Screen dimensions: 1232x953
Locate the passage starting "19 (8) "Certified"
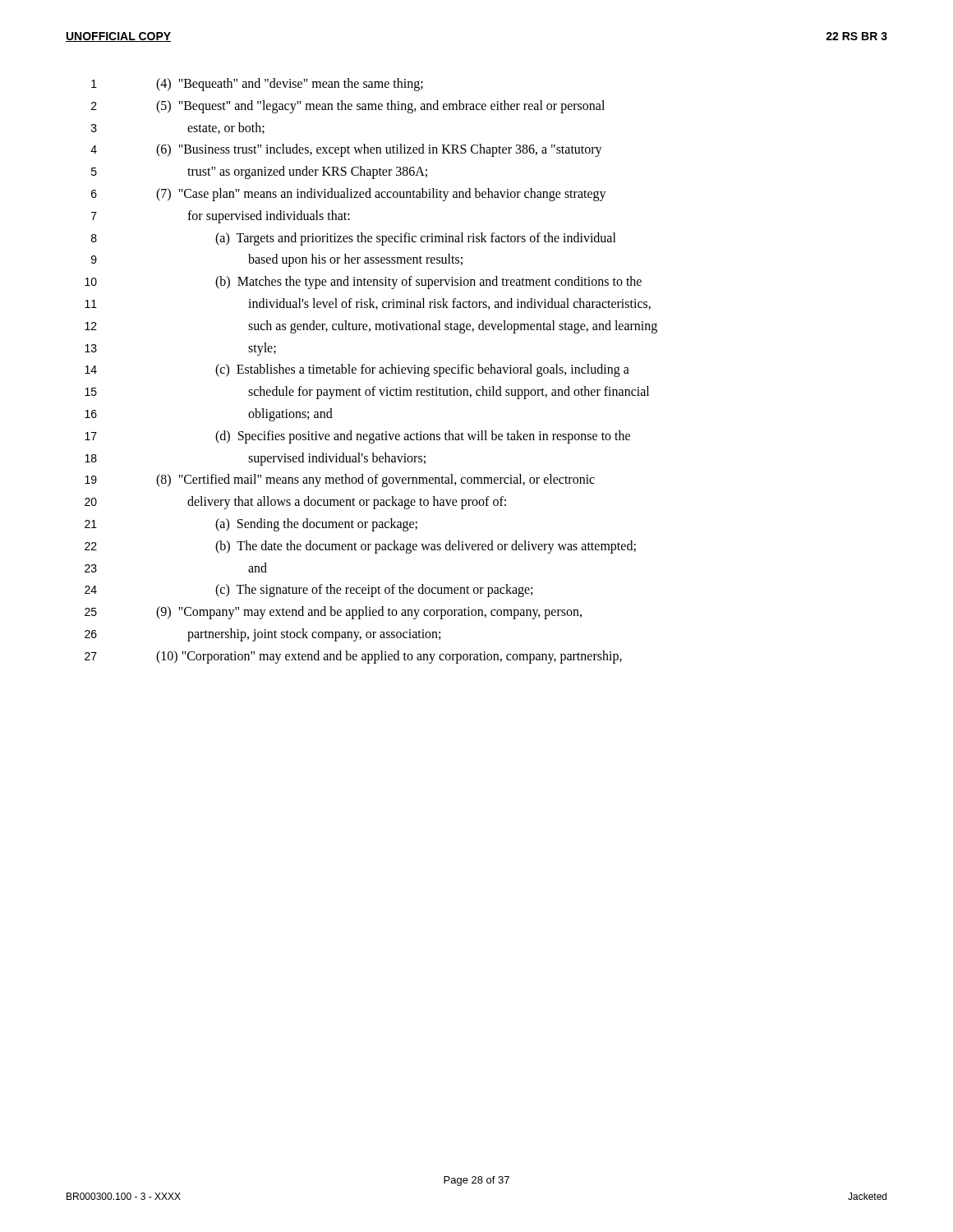click(476, 480)
